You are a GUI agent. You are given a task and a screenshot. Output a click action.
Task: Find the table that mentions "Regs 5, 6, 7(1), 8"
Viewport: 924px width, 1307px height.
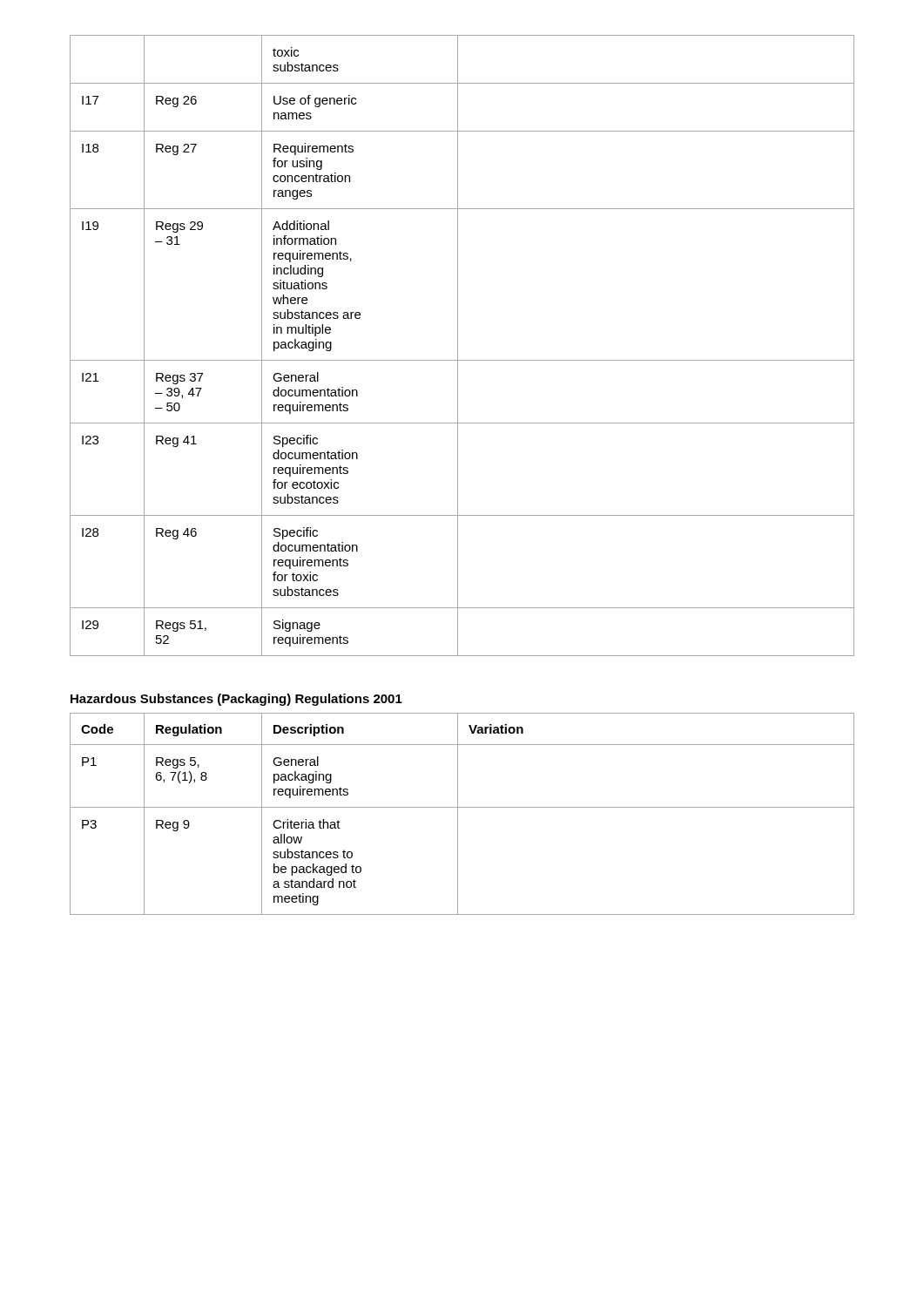pyautogui.click(x=462, y=814)
